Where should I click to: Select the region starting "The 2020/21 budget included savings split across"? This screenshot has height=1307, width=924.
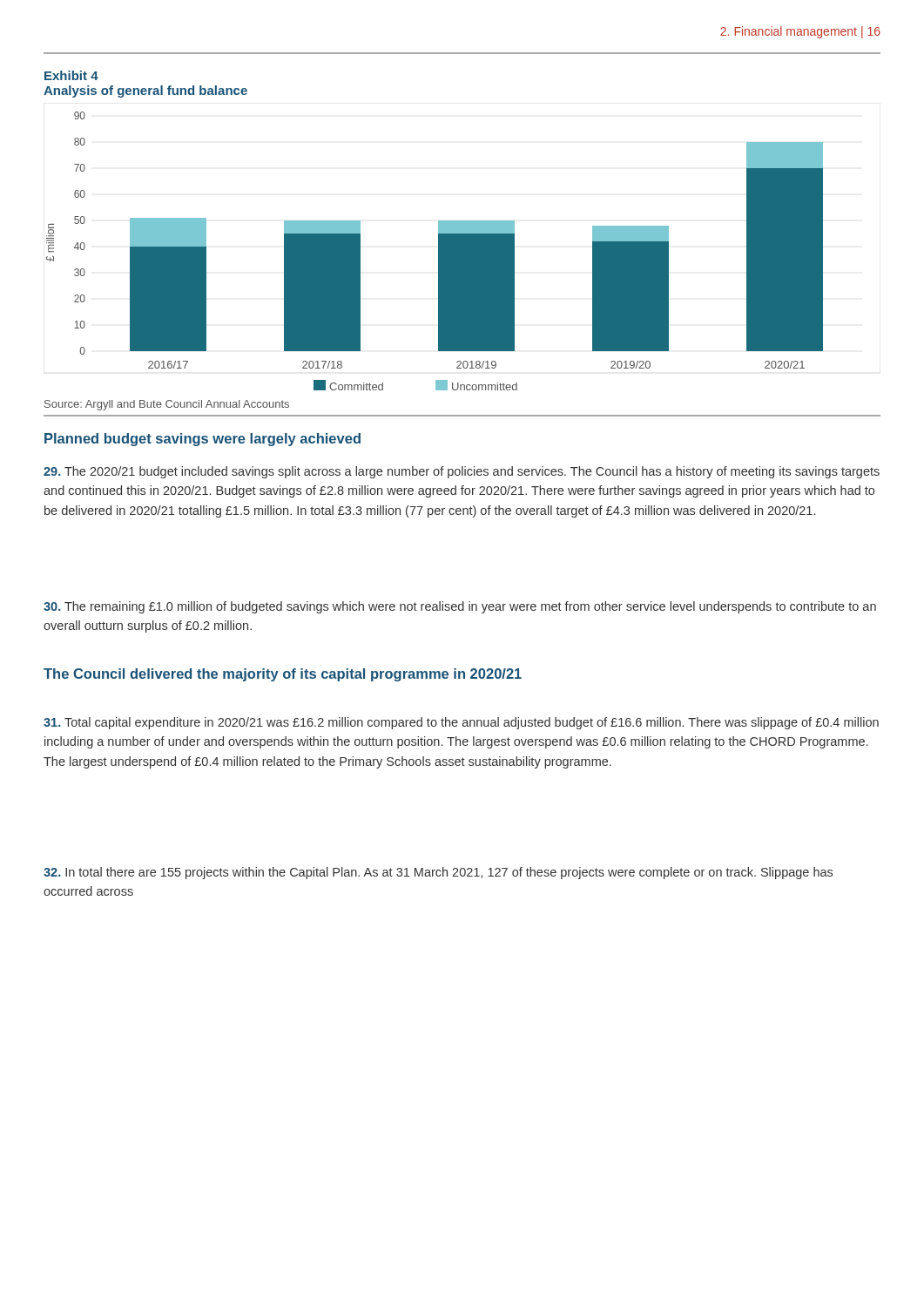[462, 491]
